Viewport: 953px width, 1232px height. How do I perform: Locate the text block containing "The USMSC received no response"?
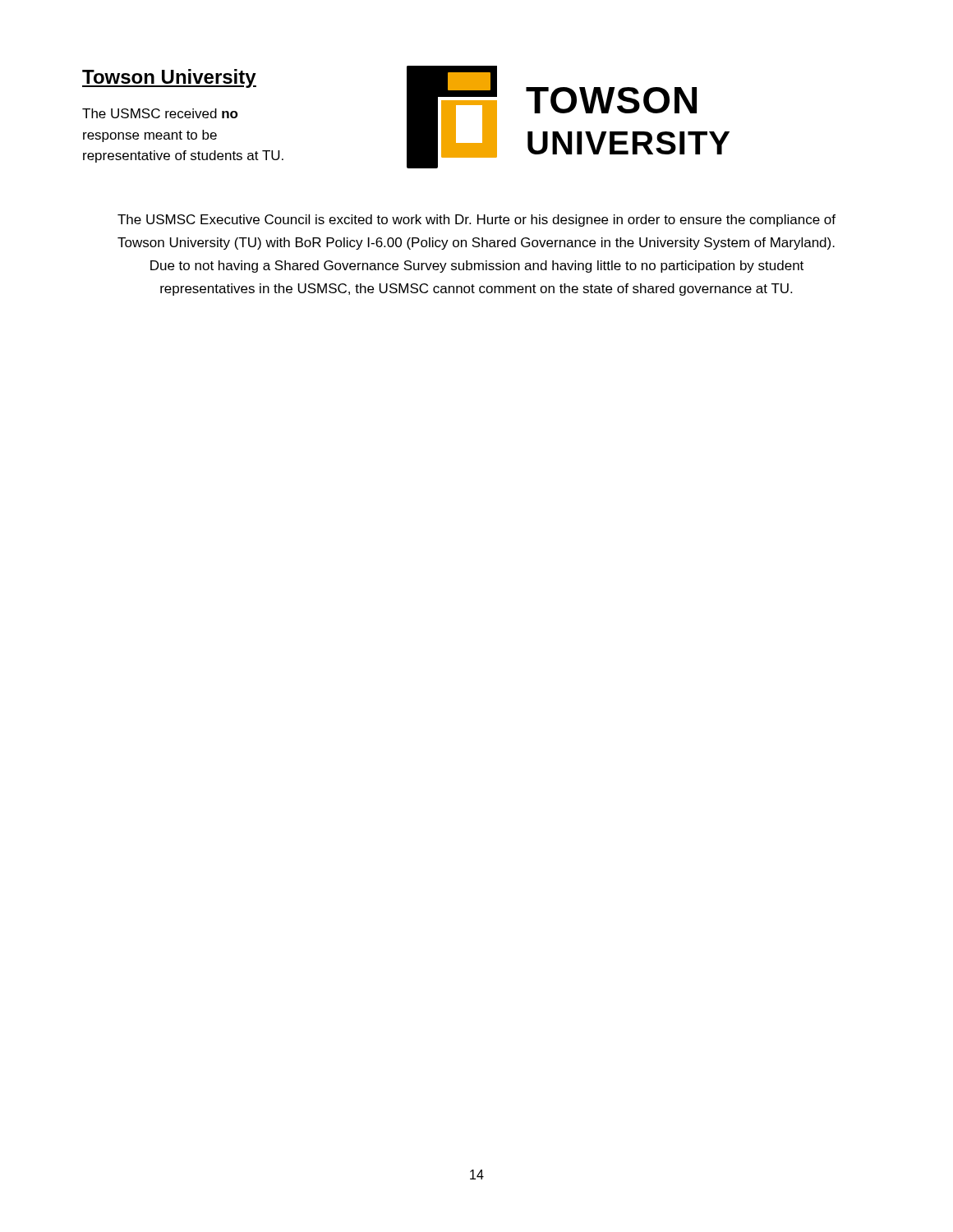coord(183,135)
